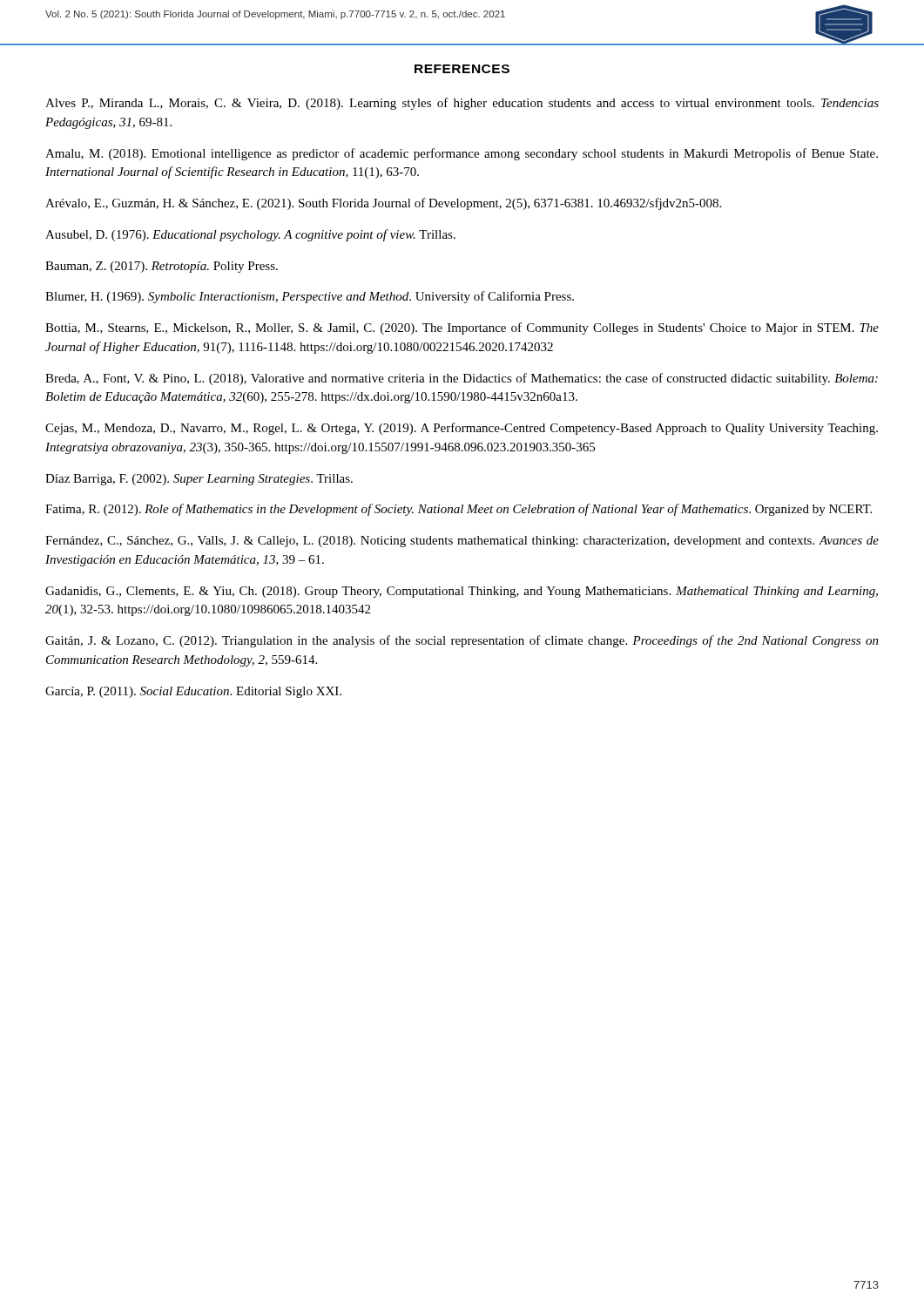
Task: Locate the text starting "Fatima, R. (2012). Role of Mathematics"
Action: [x=459, y=509]
